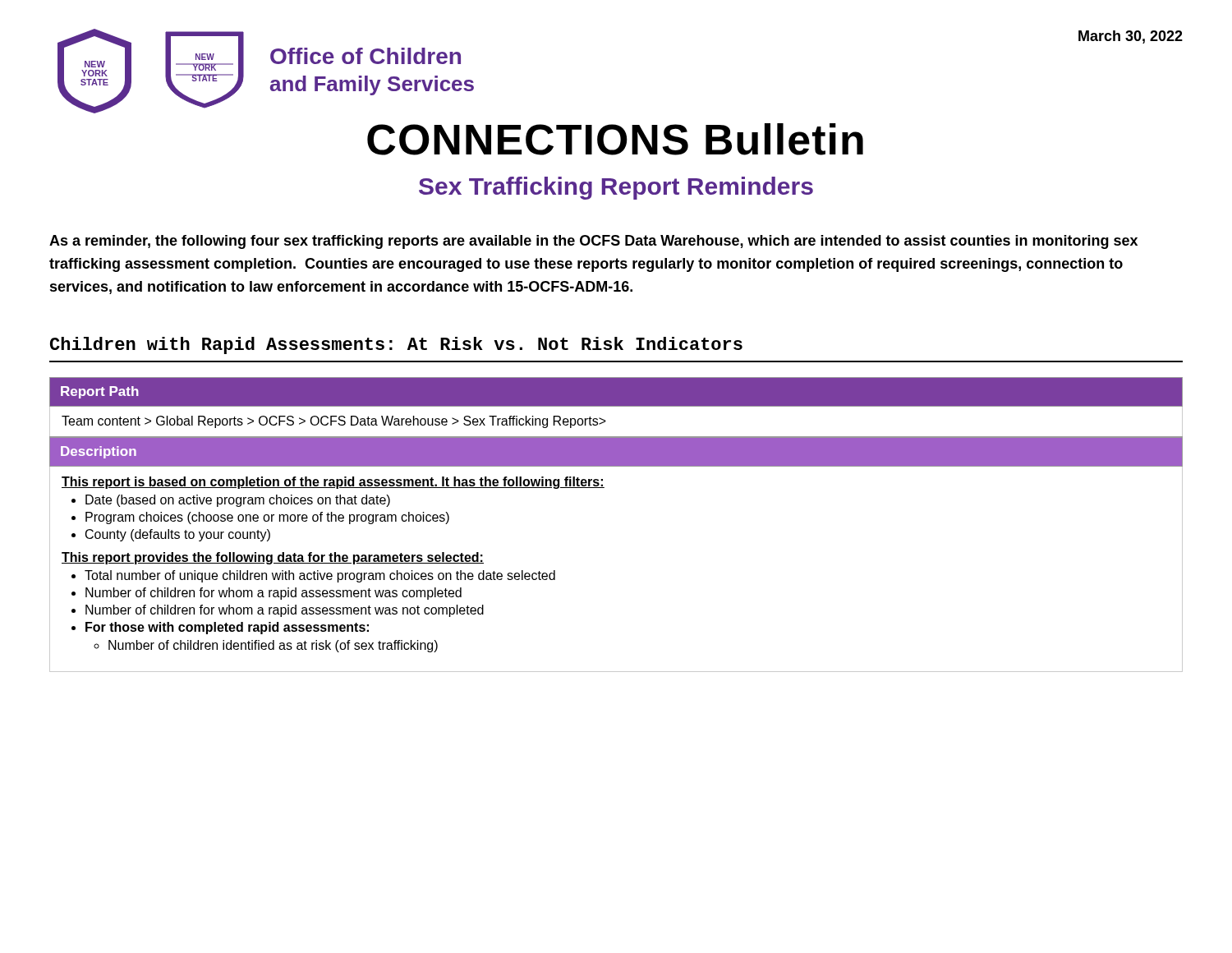This screenshot has width=1232, height=953.
Task: Select the text block containing "As a reminder,"
Action: coord(594,264)
